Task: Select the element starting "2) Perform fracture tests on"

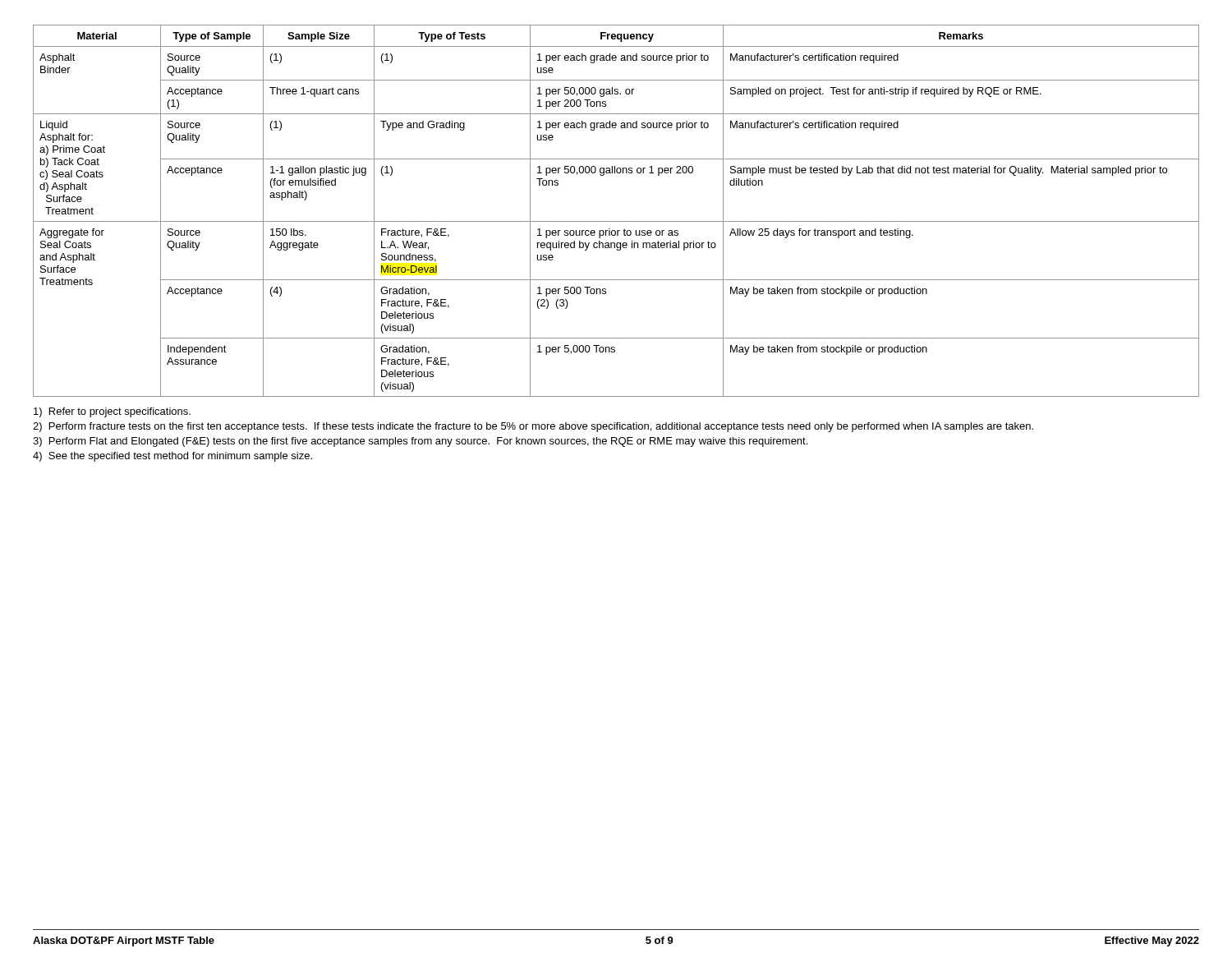Action: 534,426
